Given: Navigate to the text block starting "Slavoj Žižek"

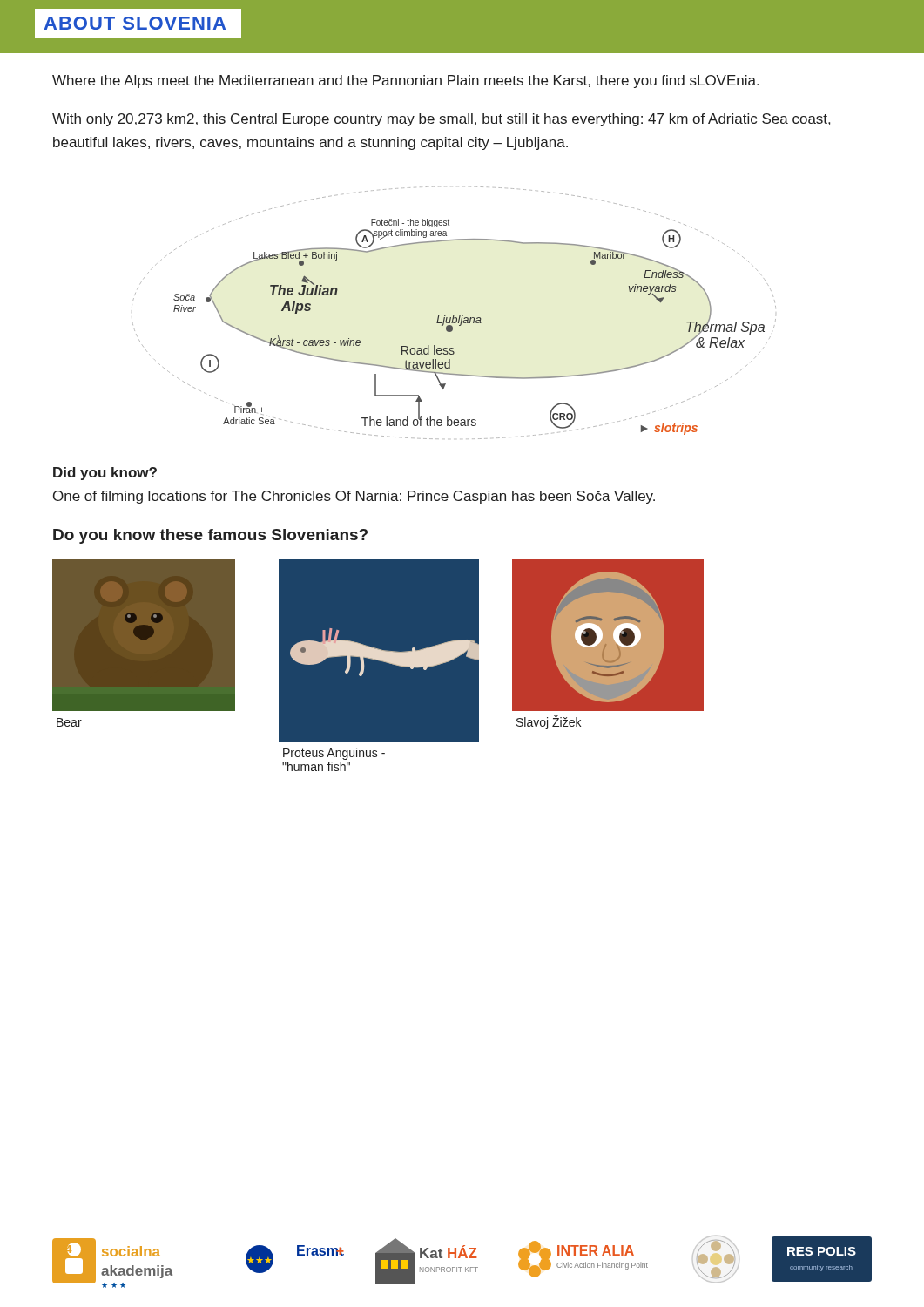Looking at the screenshot, I should [x=548, y=723].
